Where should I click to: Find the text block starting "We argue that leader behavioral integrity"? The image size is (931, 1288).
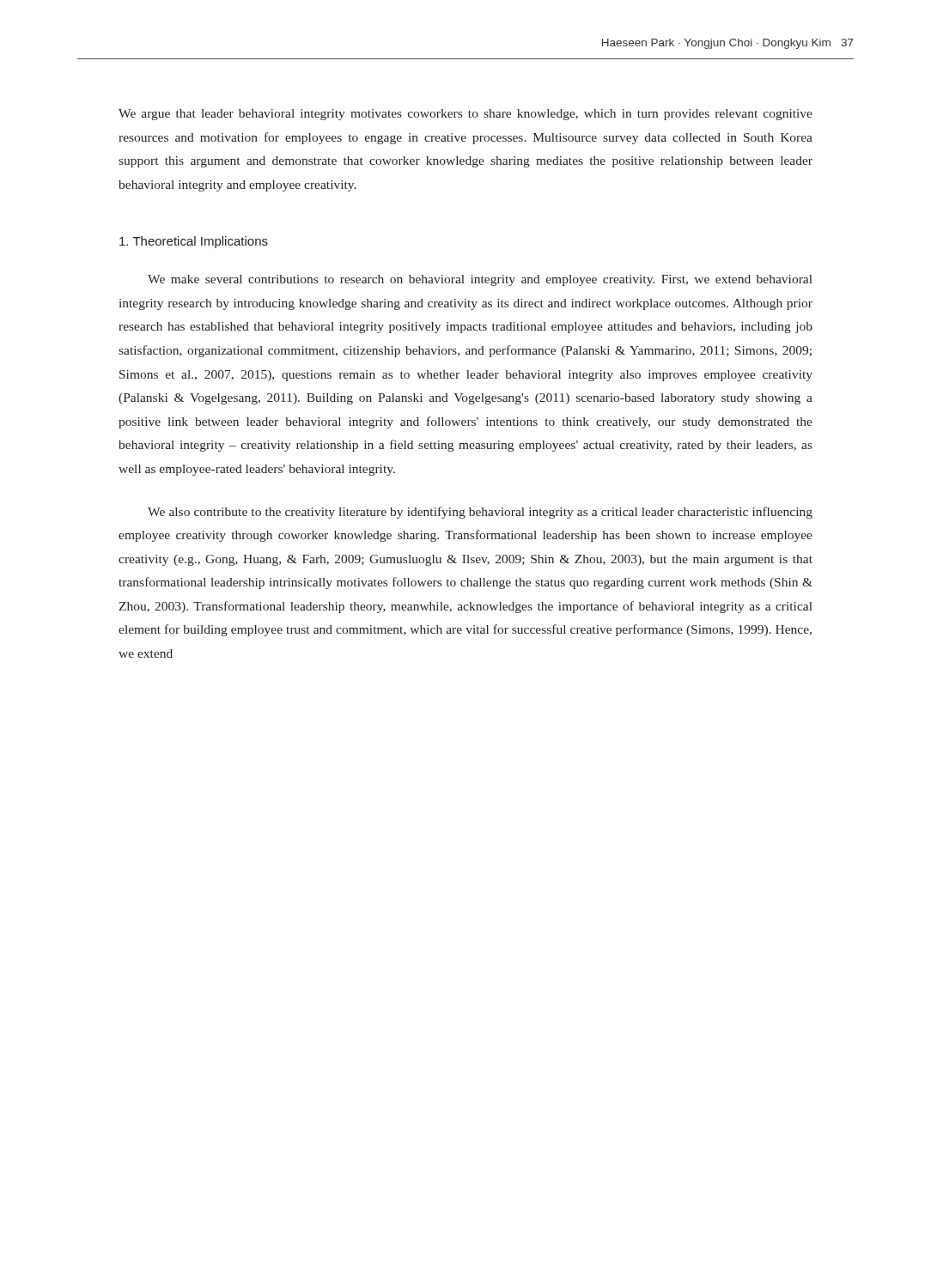click(x=466, y=148)
